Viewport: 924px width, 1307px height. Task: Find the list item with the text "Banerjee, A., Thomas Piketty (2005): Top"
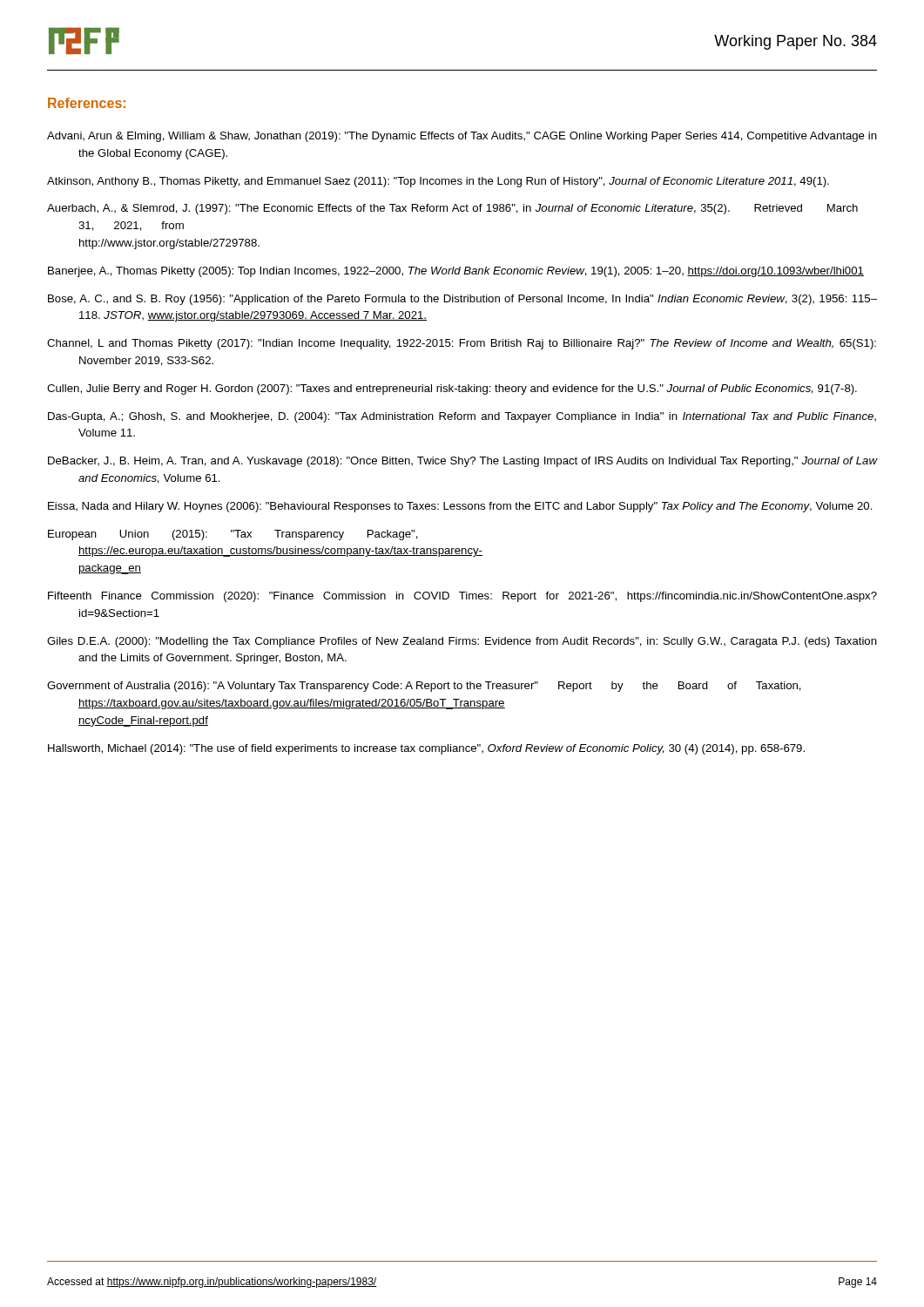click(x=455, y=270)
